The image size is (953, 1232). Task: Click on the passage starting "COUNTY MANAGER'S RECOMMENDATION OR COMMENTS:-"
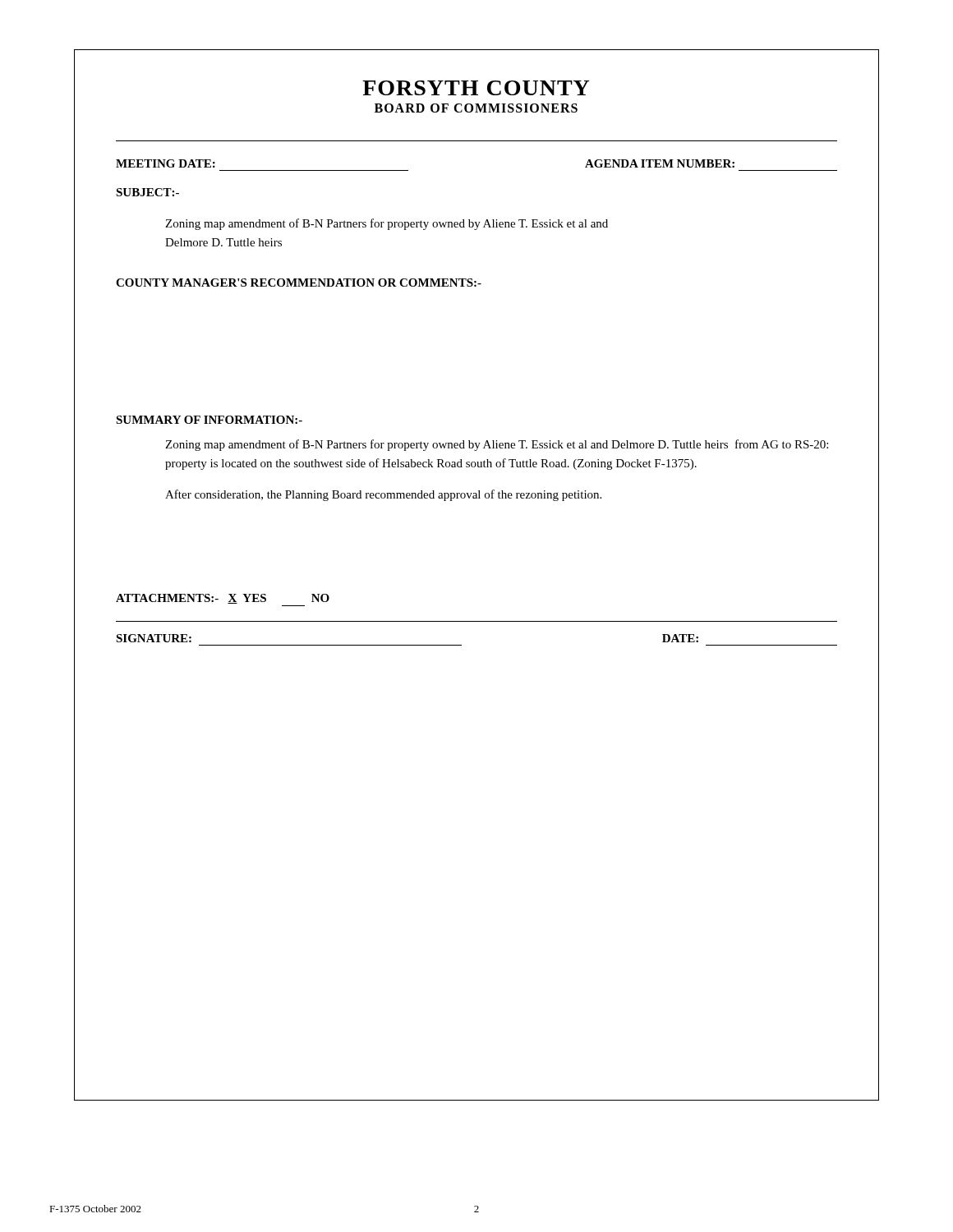[299, 283]
